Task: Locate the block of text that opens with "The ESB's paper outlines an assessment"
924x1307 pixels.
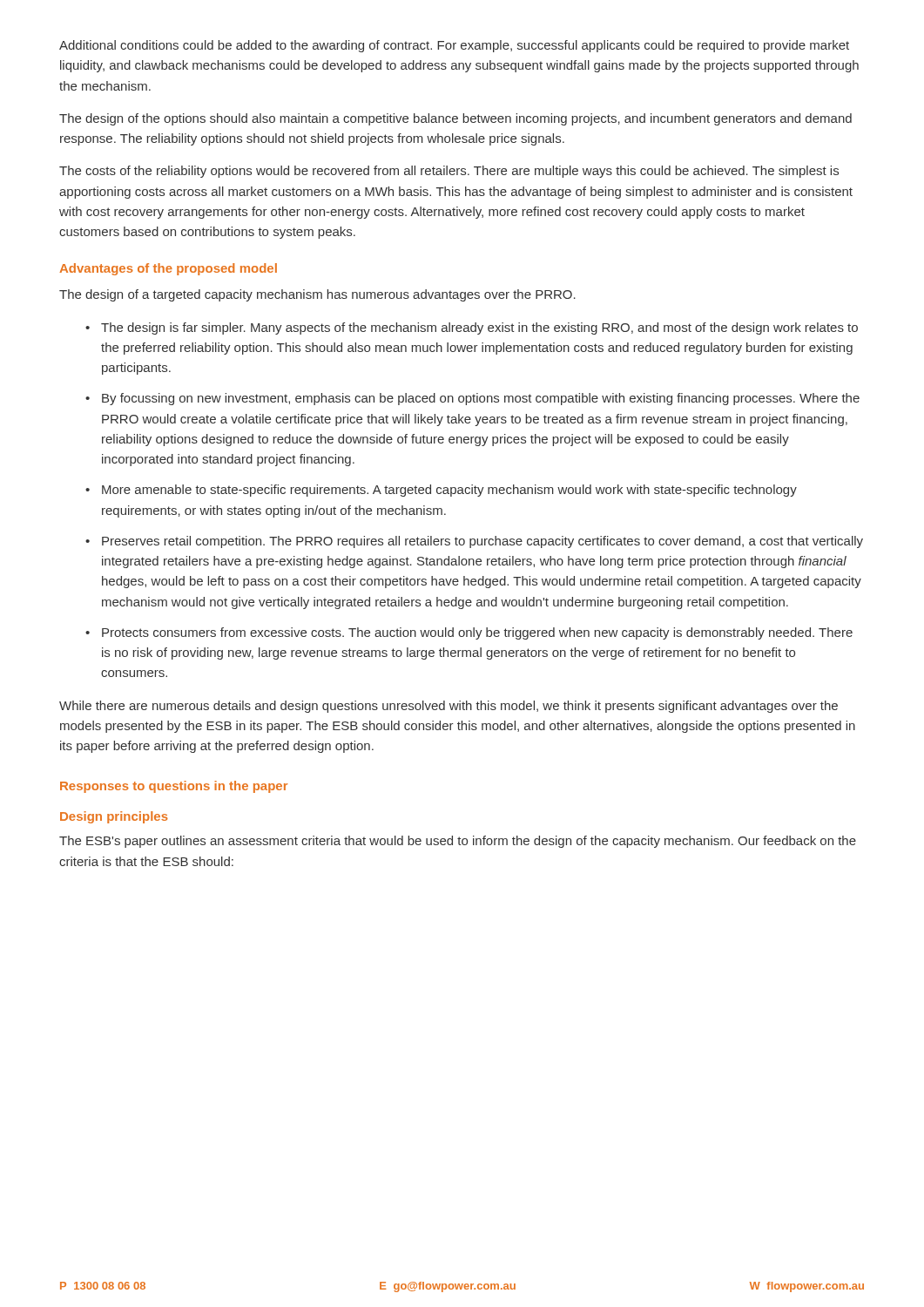Action: tap(458, 851)
